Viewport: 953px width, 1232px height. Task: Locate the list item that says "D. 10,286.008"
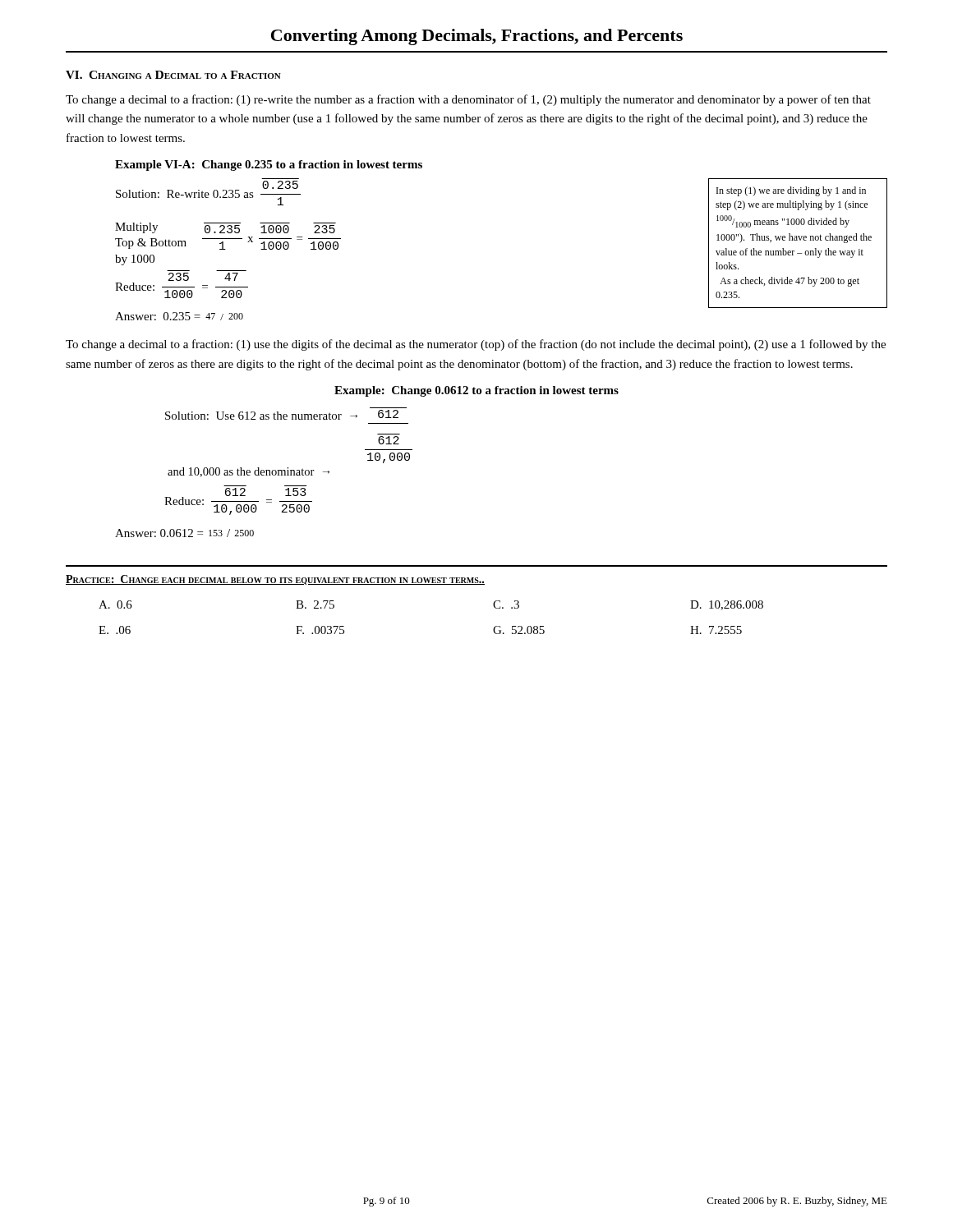(727, 604)
